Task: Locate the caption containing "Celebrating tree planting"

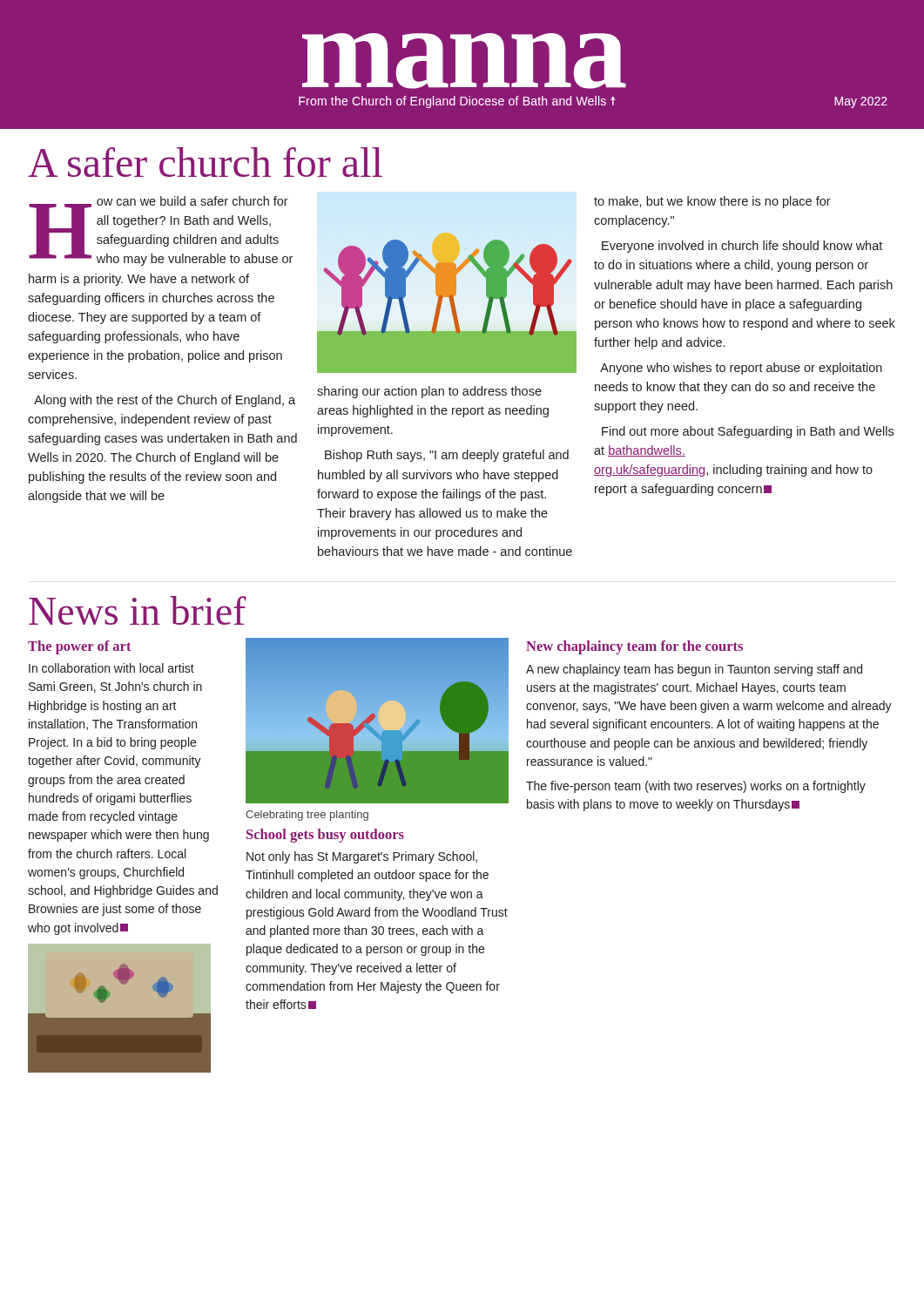Action: click(307, 814)
